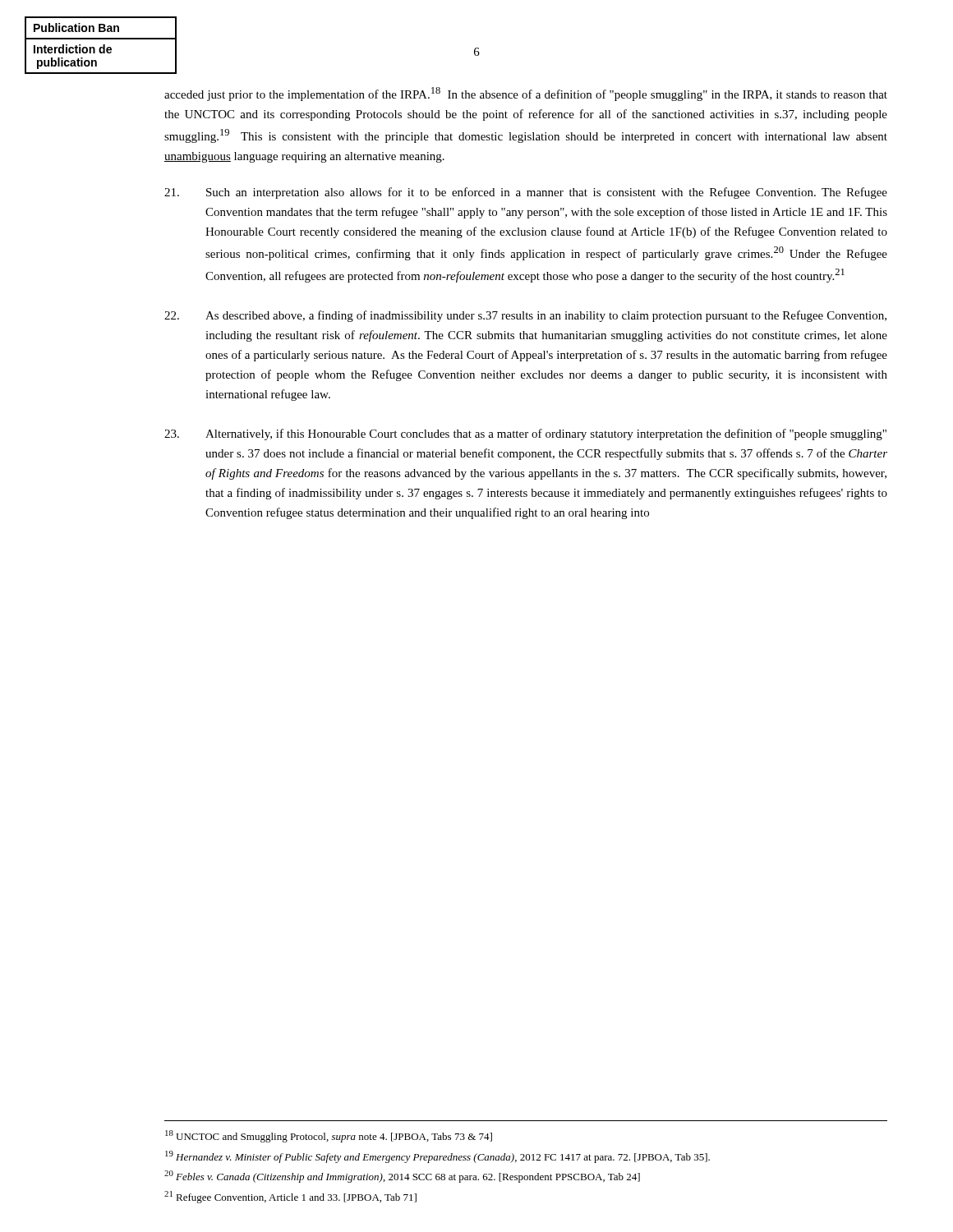953x1232 pixels.
Task: Point to the element starting "21 Refugee Convention, Article"
Action: [291, 1196]
